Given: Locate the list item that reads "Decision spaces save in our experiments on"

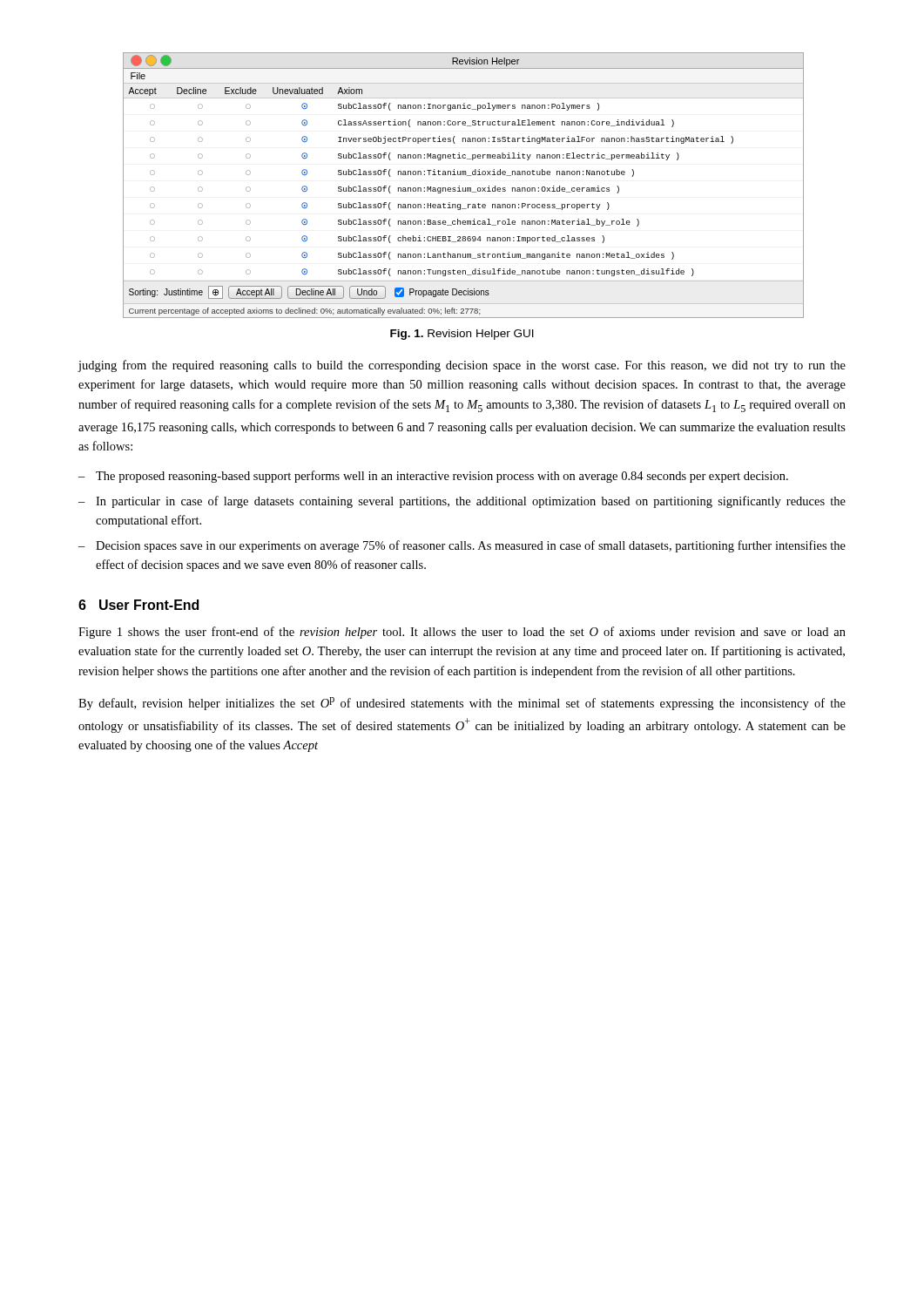Looking at the screenshot, I should click(471, 555).
